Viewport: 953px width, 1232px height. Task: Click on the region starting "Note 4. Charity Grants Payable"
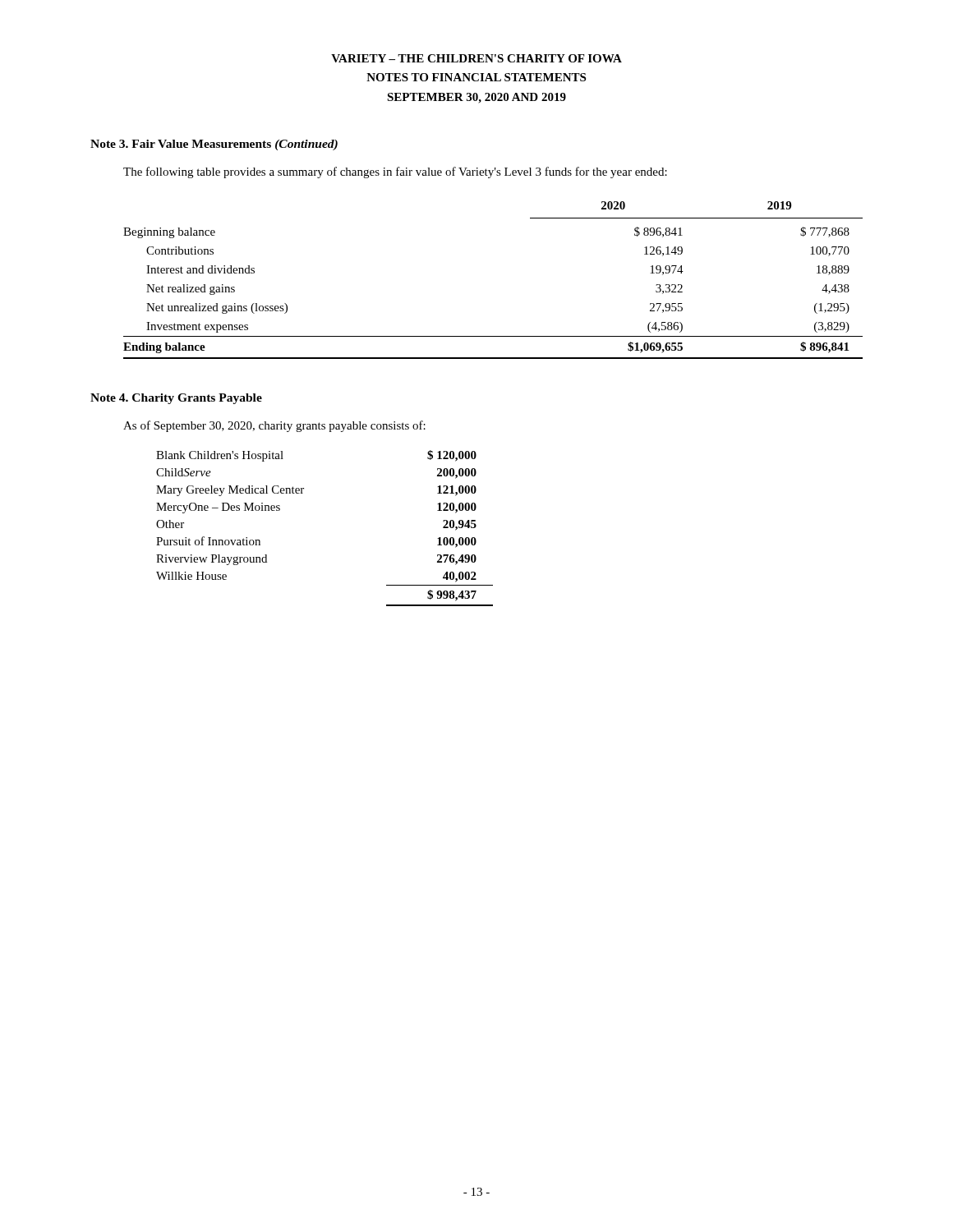[x=176, y=397]
